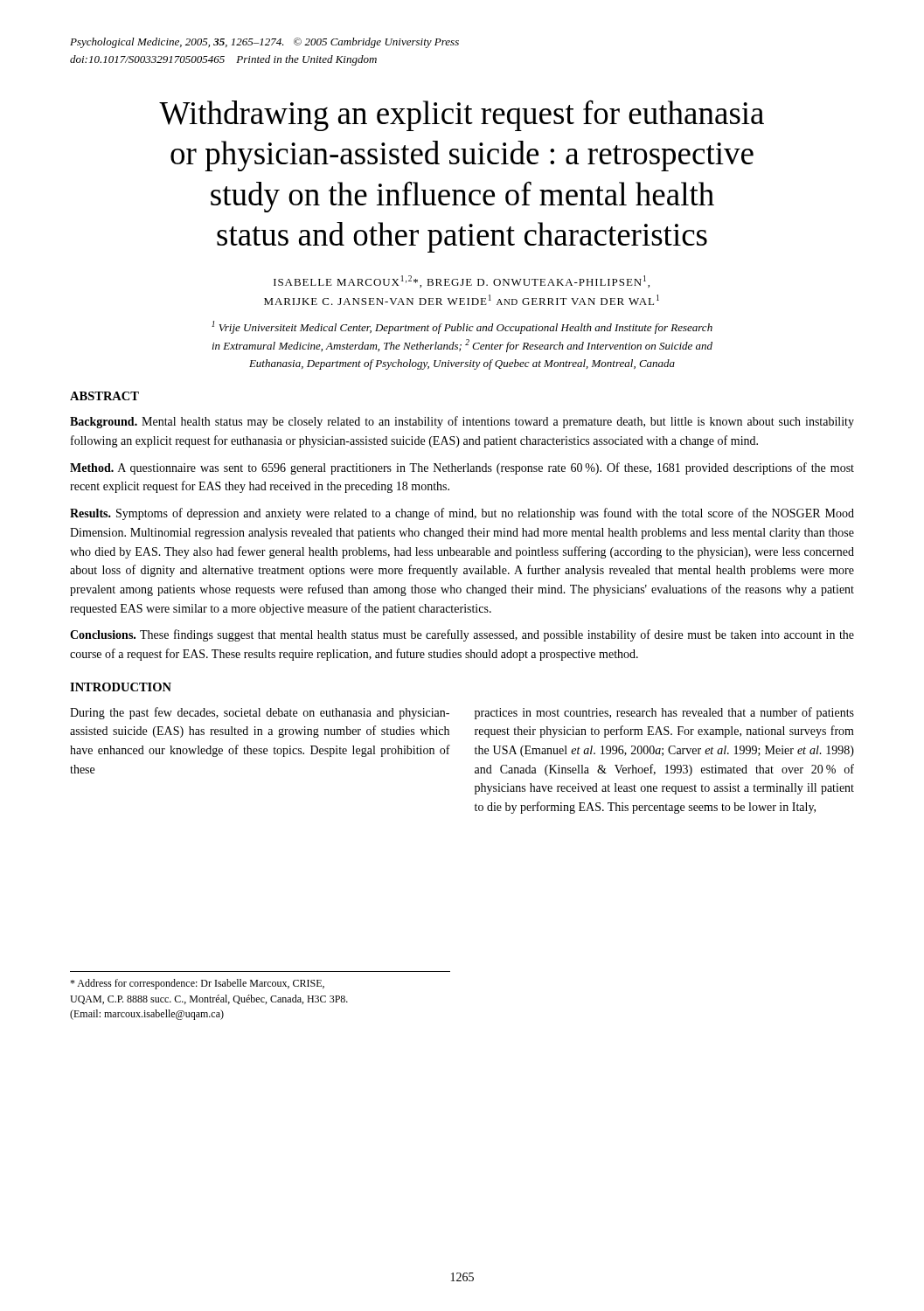
Task: Select the text block that says "Method. A questionnaire was sent to"
Action: [462, 477]
